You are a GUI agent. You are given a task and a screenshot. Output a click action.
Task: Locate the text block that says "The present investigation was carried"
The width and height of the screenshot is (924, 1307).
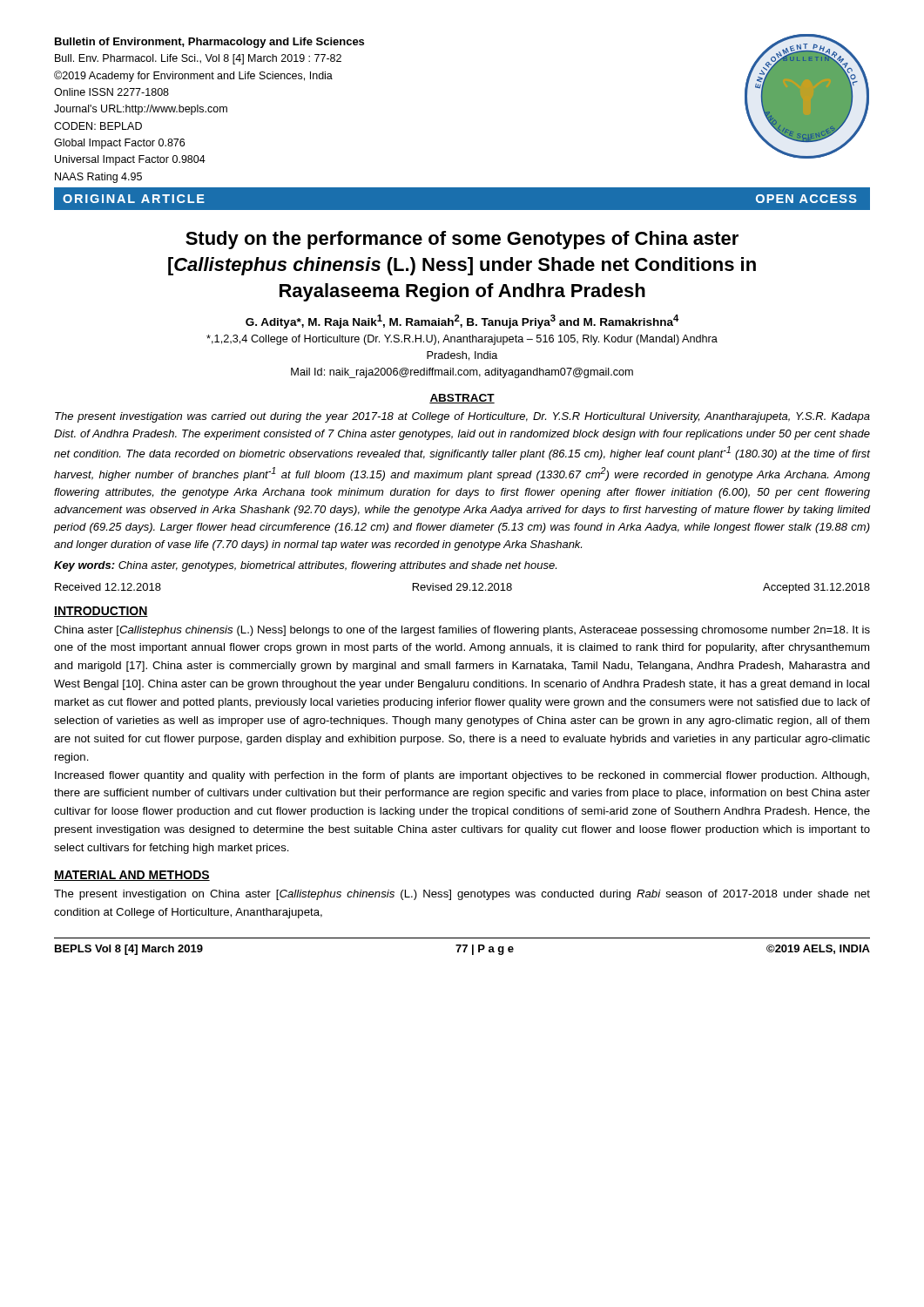click(462, 480)
